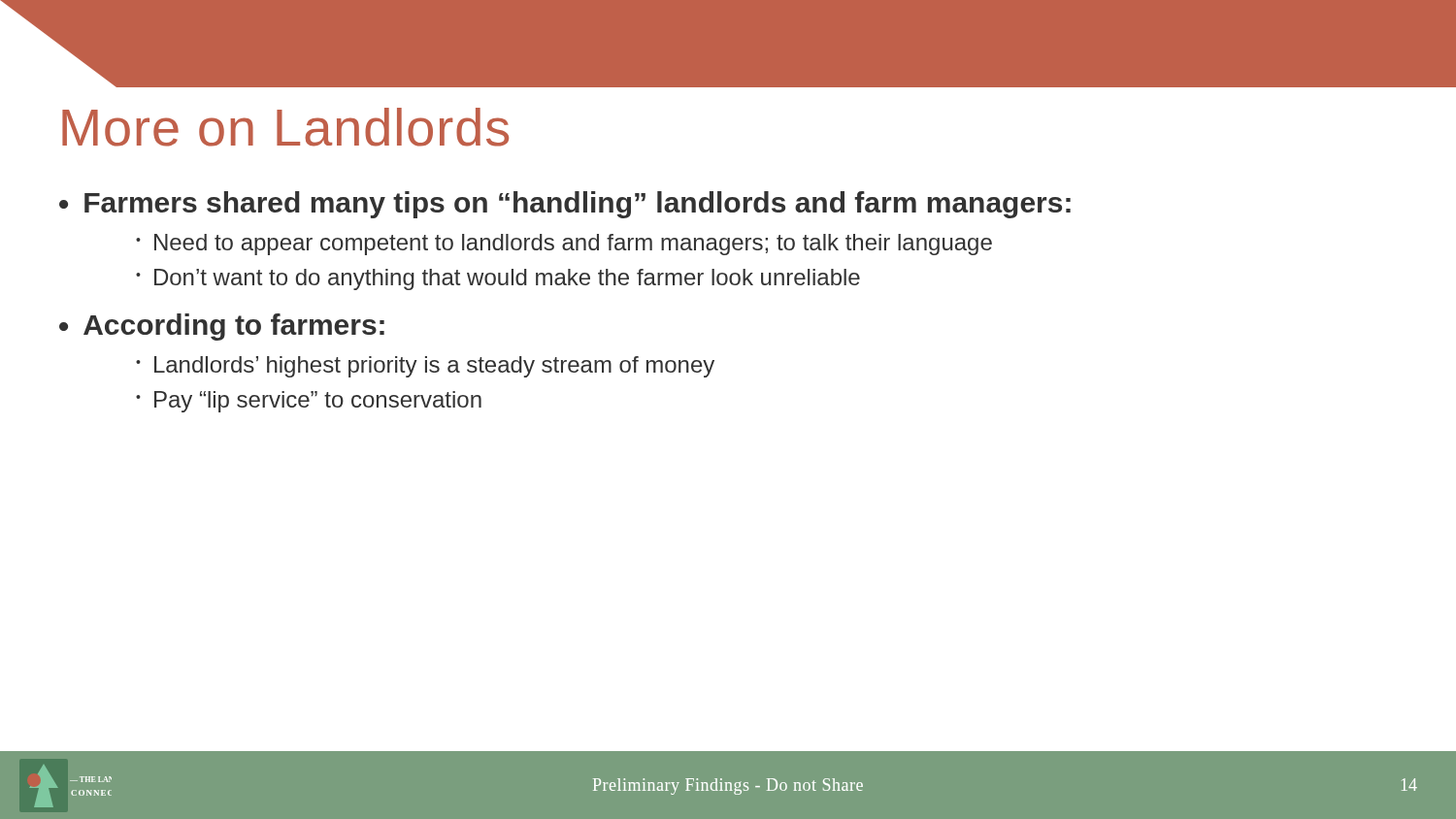1456x819 pixels.
Task: Point to "• According to farmers:"
Action: coord(223,325)
